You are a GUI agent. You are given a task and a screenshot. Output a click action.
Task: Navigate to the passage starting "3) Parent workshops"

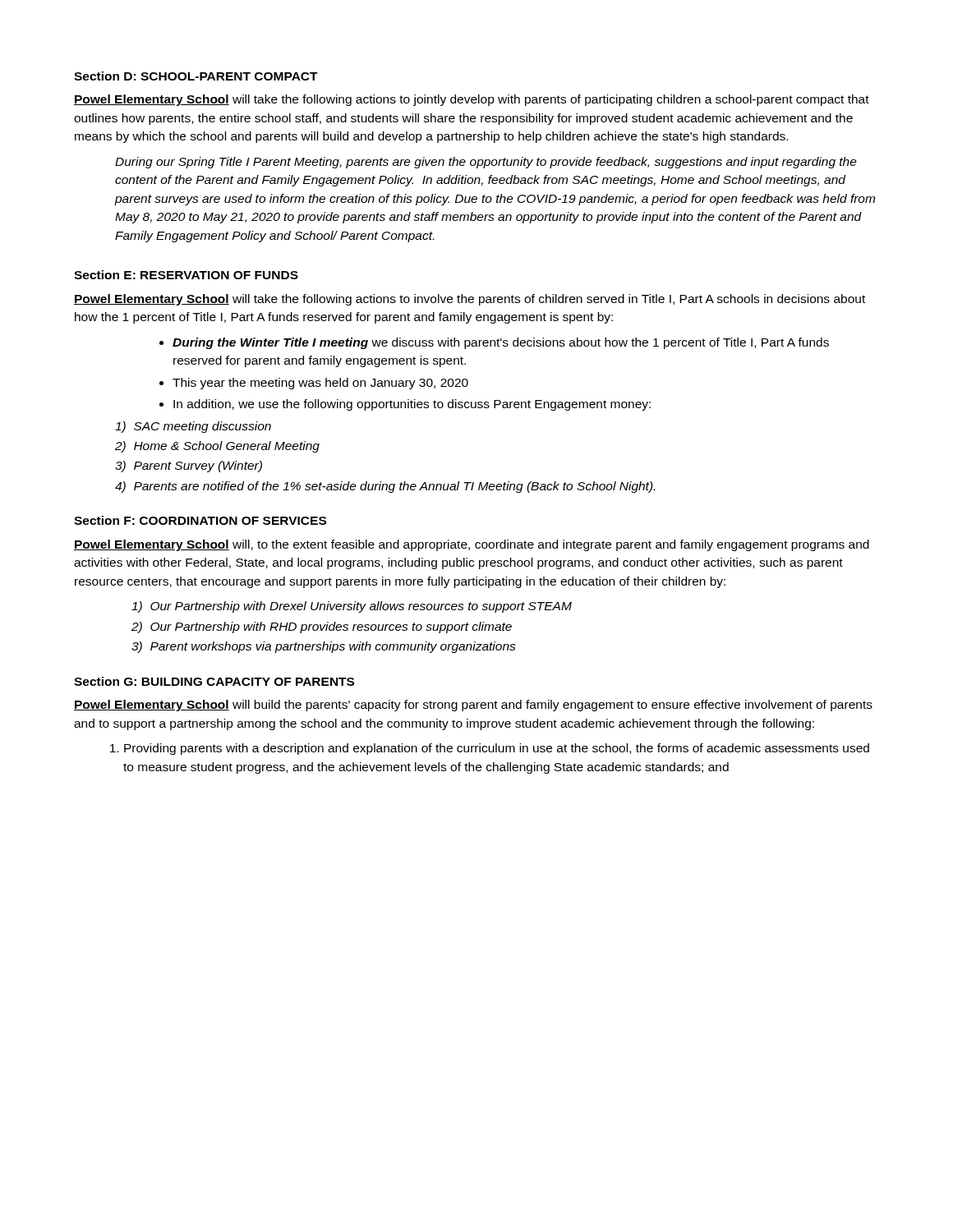click(324, 646)
